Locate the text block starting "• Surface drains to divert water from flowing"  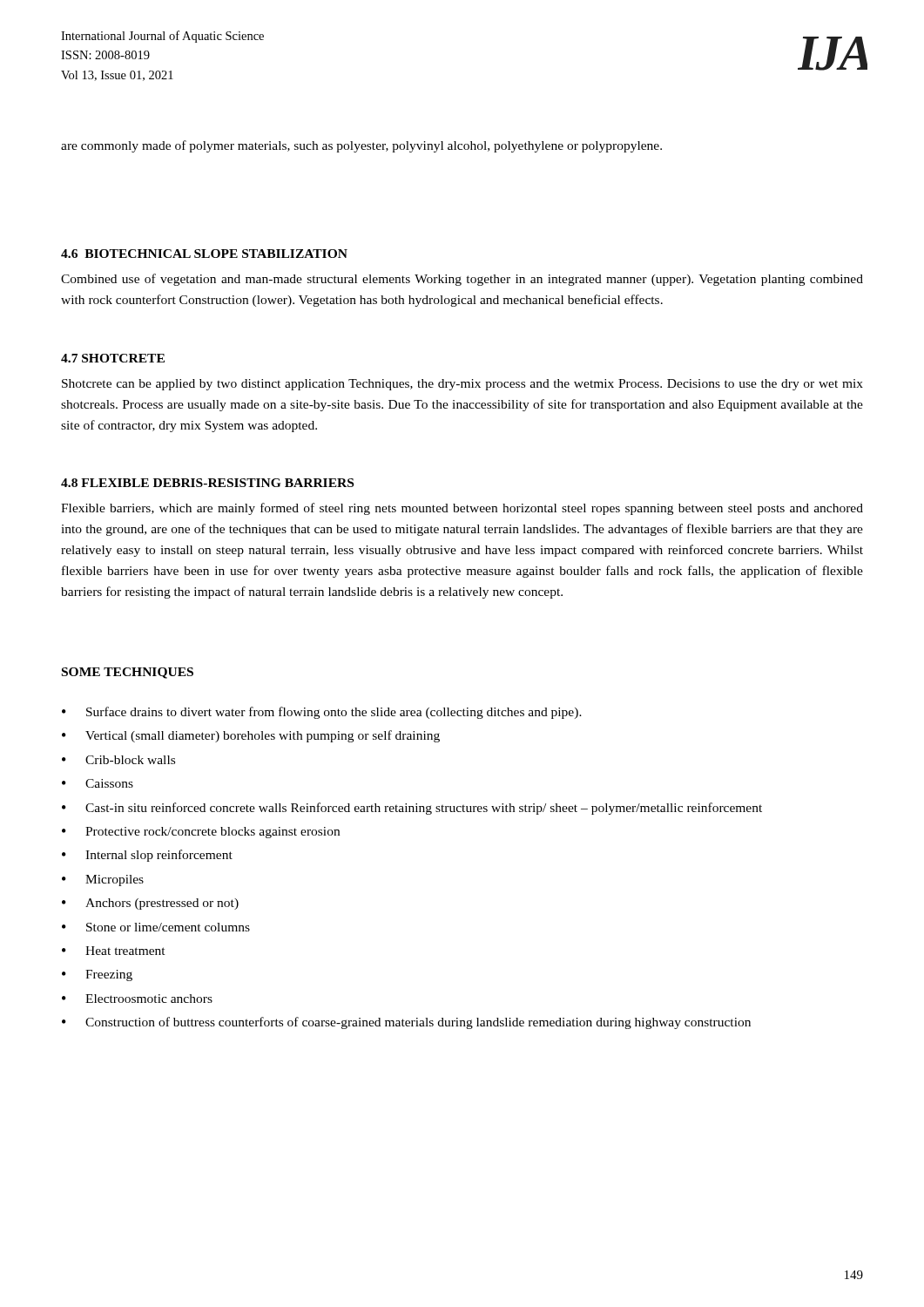point(462,712)
